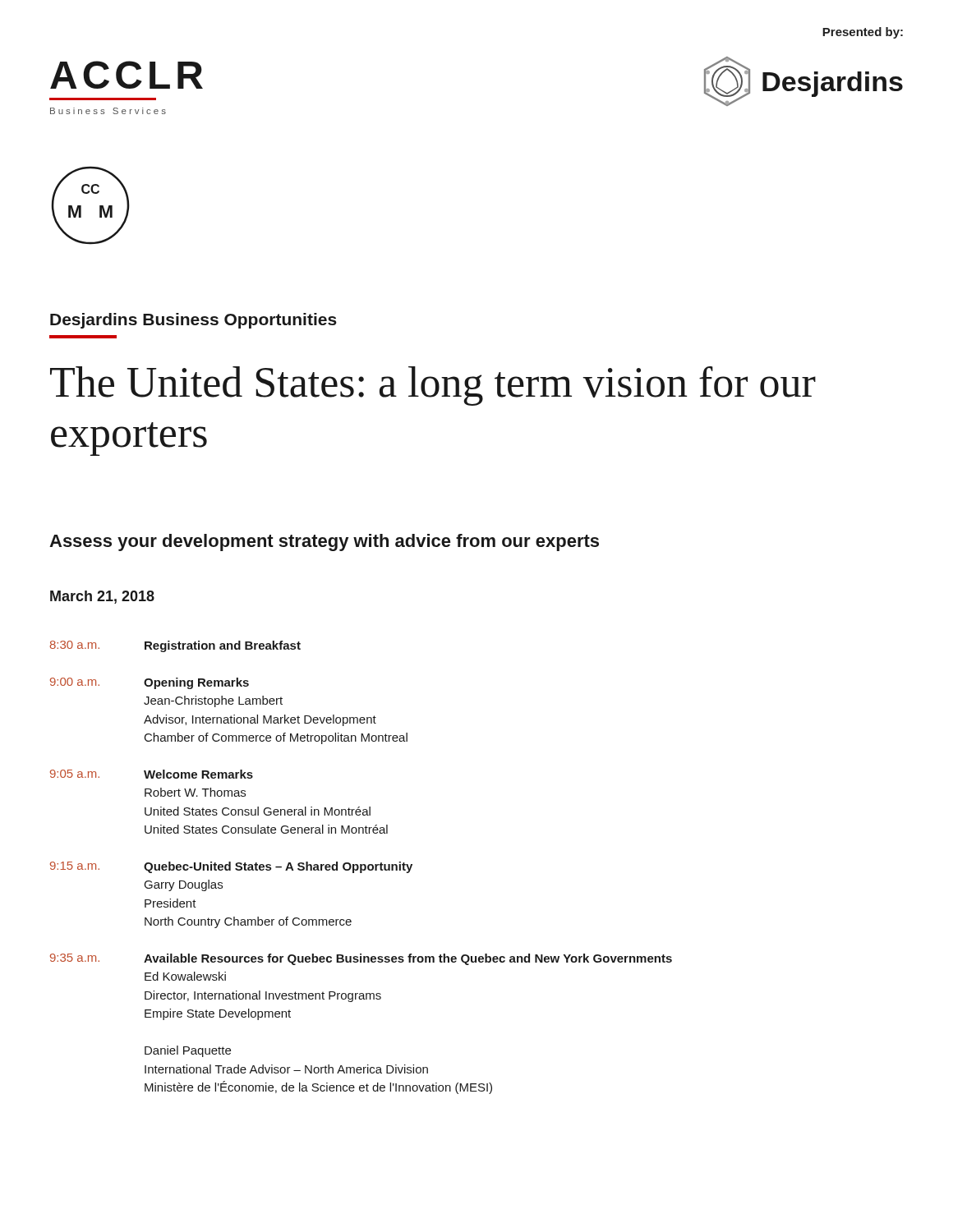Where is the passage that starts "9:00 a.m. Opening Remarks Jean-Christophe Lambert Advisor,"?
The height and width of the screenshot is (1232, 953).
150,683
